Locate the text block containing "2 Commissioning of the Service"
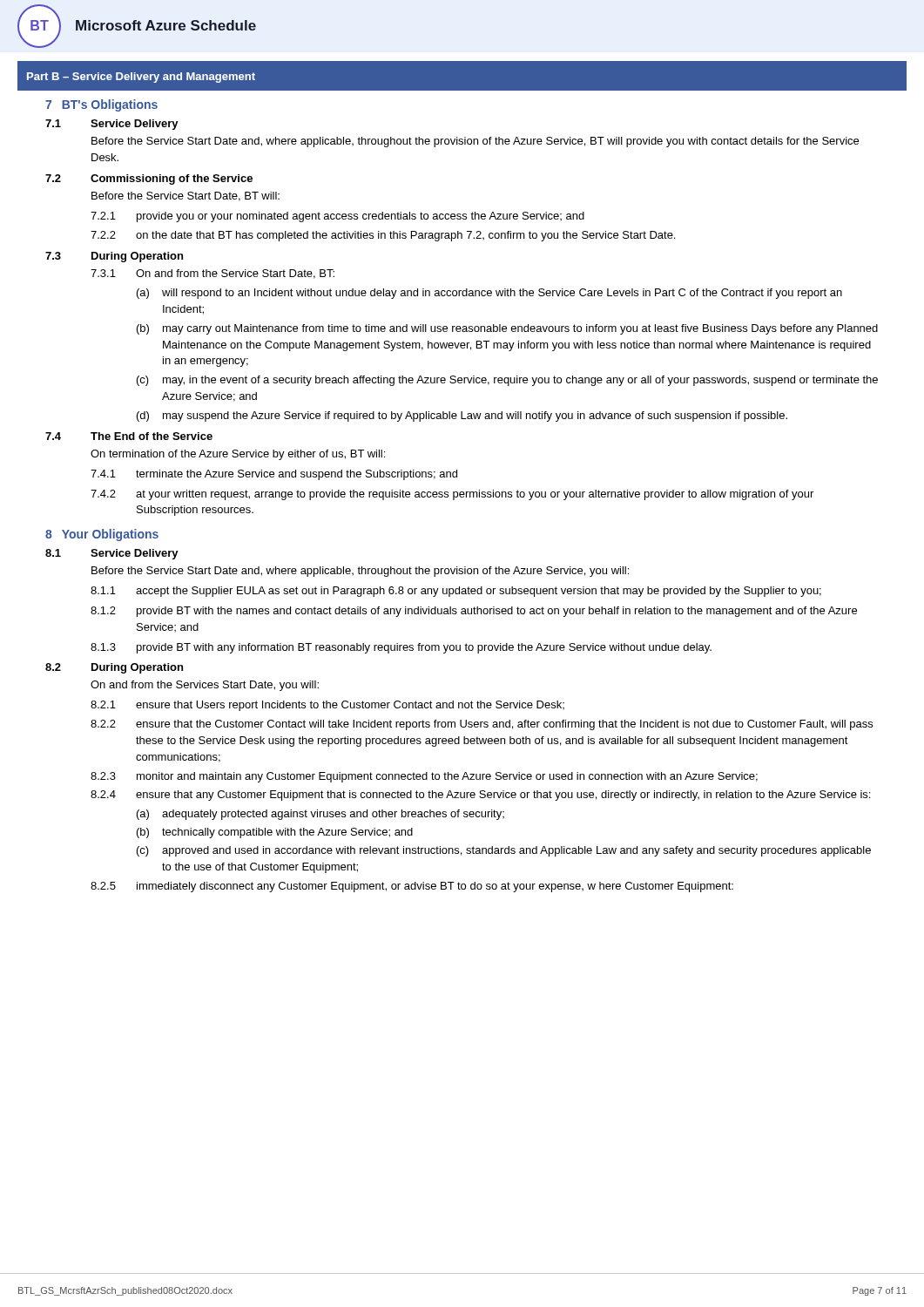The height and width of the screenshot is (1307, 924). tap(462, 208)
